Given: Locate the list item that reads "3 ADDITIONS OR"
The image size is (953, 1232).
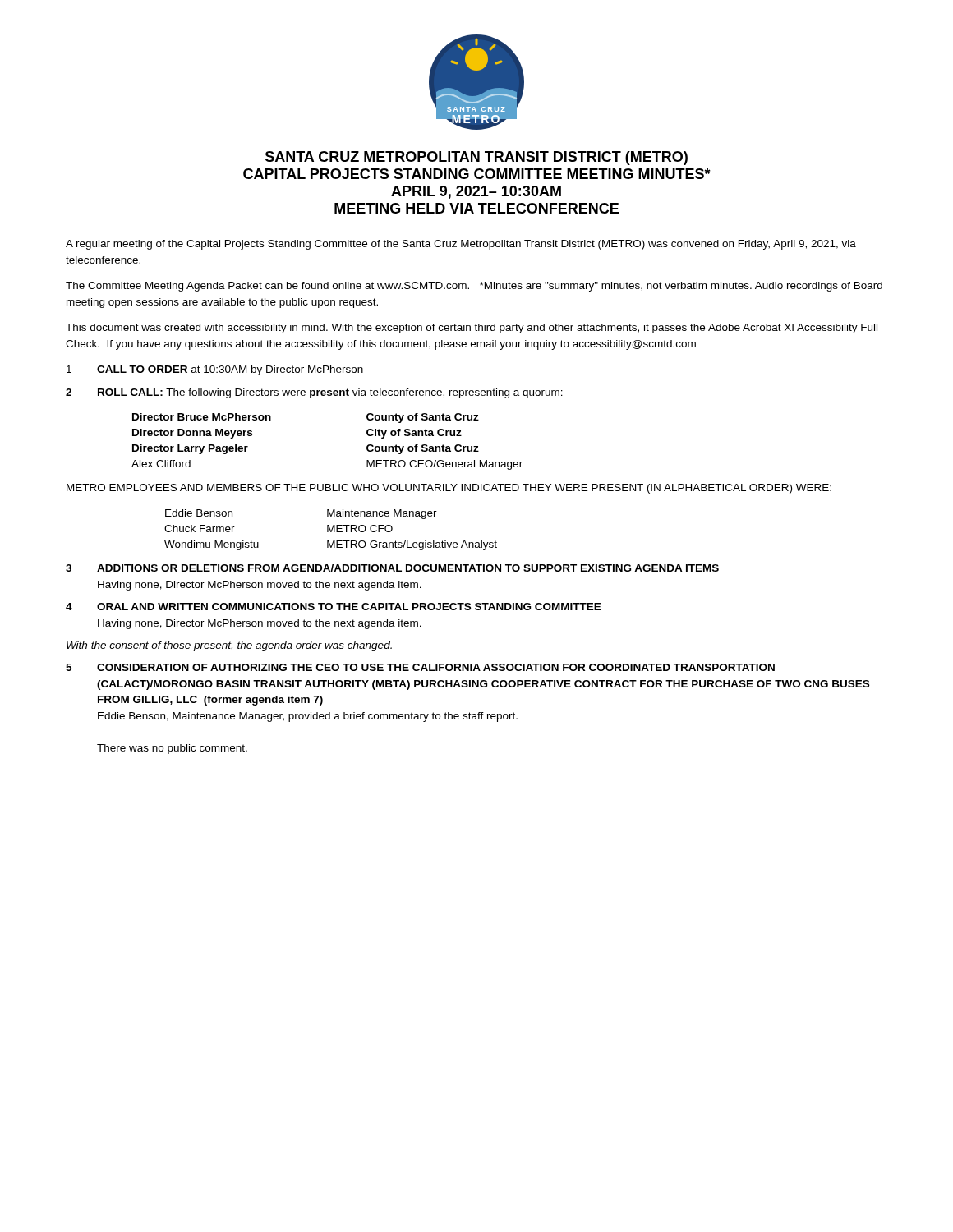Looking at the screenshot, I should click(476, 576).
